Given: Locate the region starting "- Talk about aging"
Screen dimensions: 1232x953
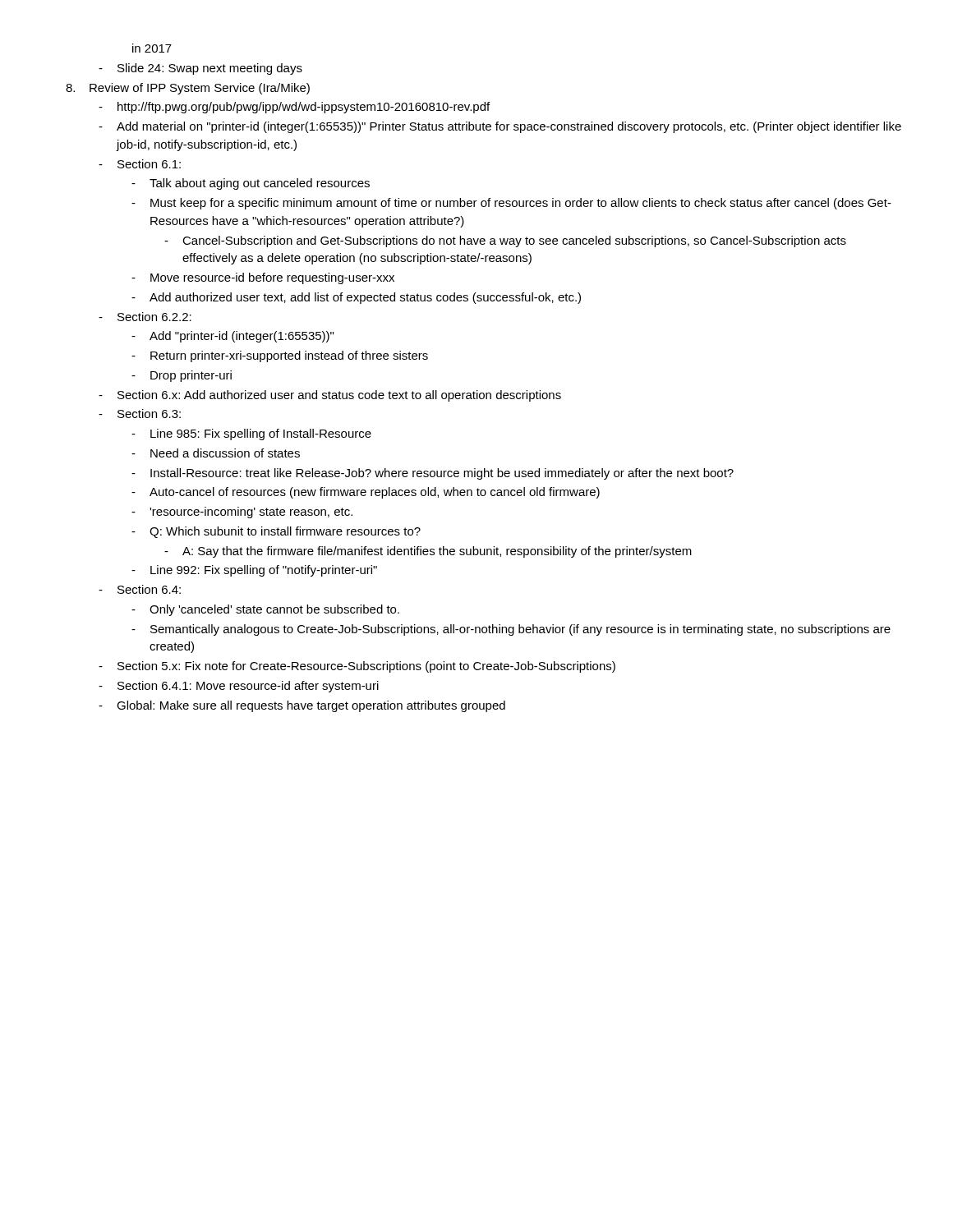Looking at the screenshot, I should (251, 184).
